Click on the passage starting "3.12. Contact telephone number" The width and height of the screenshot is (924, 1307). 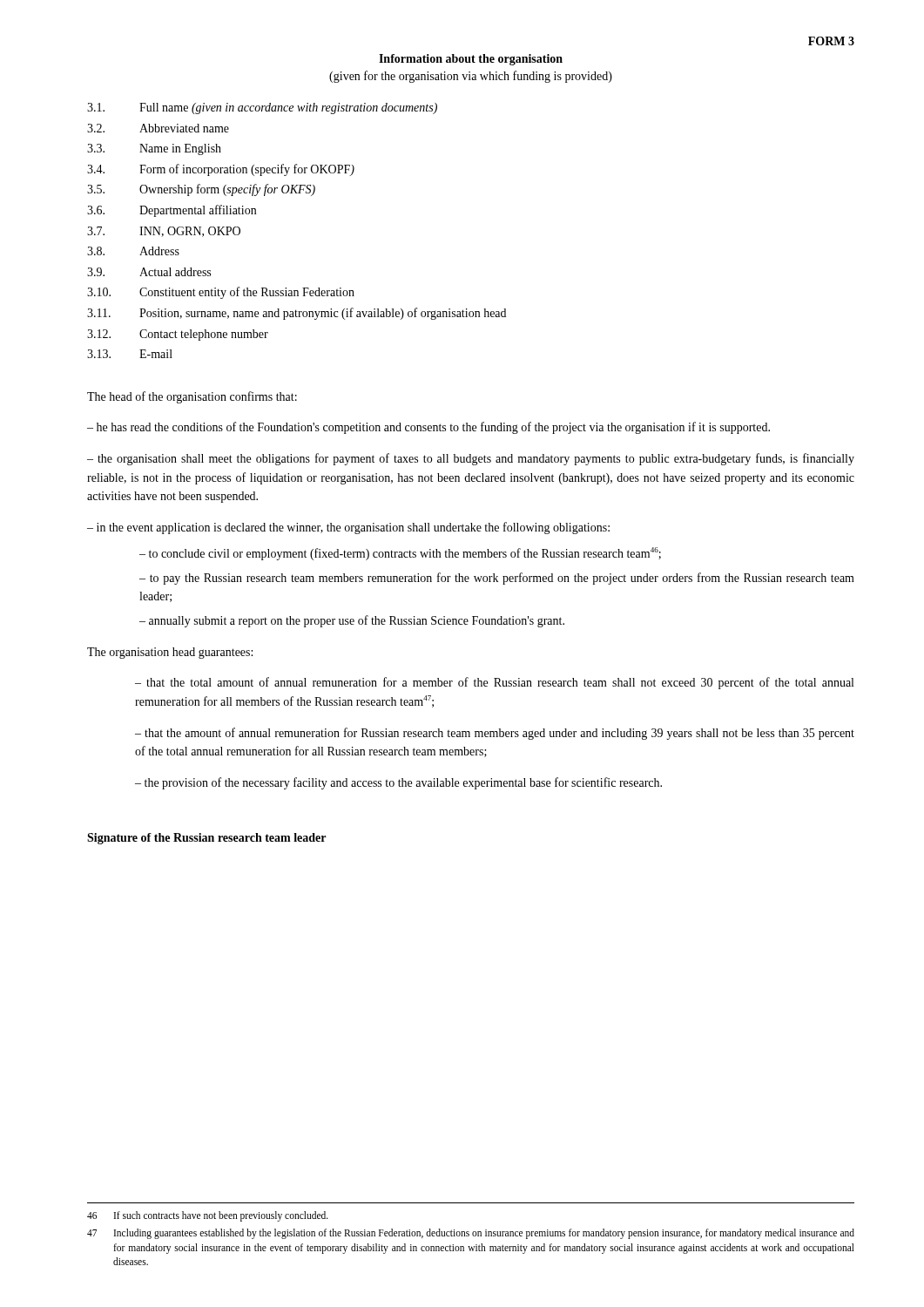(x=178, y=335)
